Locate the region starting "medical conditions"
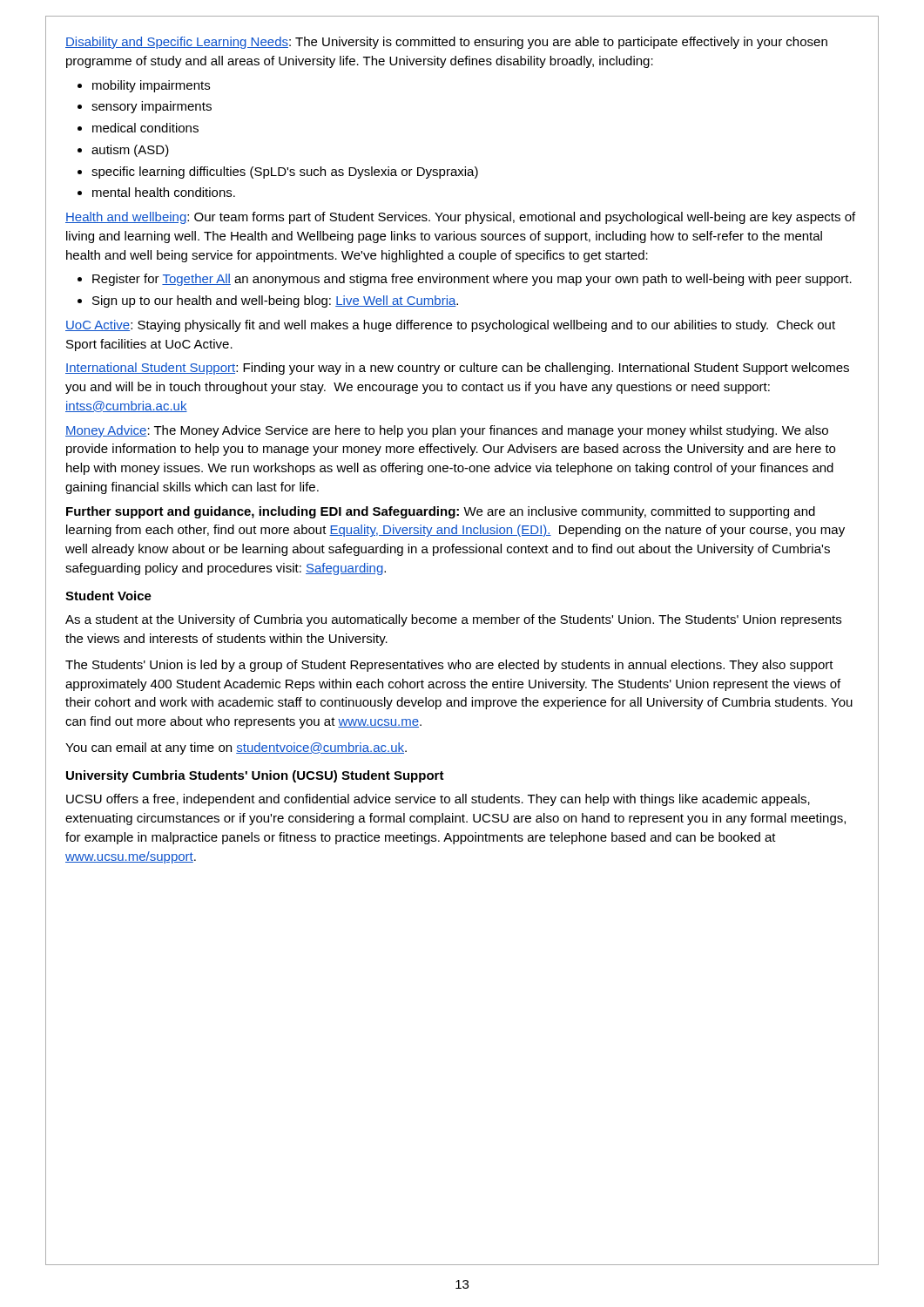Image resolution: width=924 pixels, height=1307 pixels. click(145, 128)
